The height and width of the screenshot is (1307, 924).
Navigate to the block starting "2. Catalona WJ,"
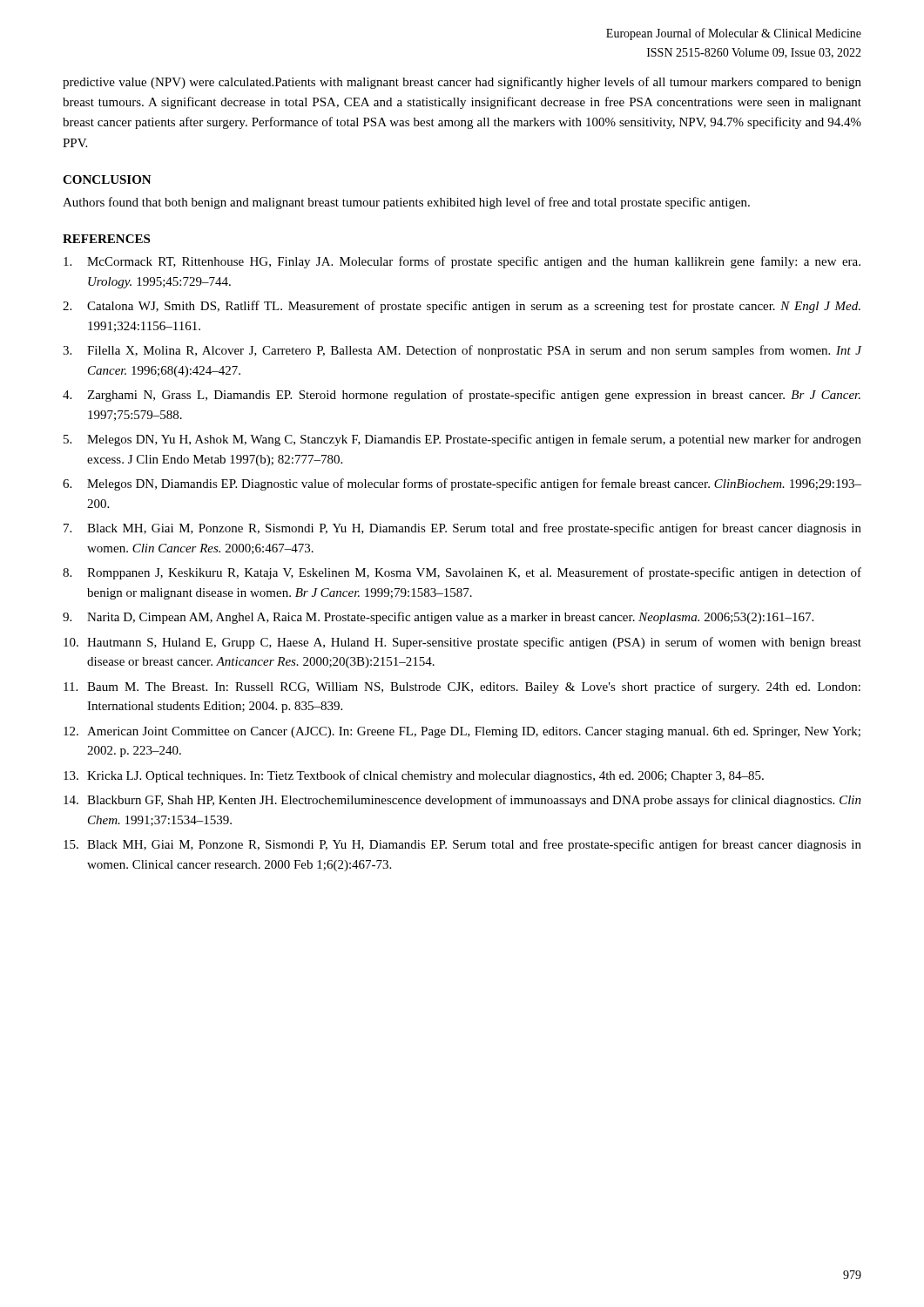coord(462,316)
